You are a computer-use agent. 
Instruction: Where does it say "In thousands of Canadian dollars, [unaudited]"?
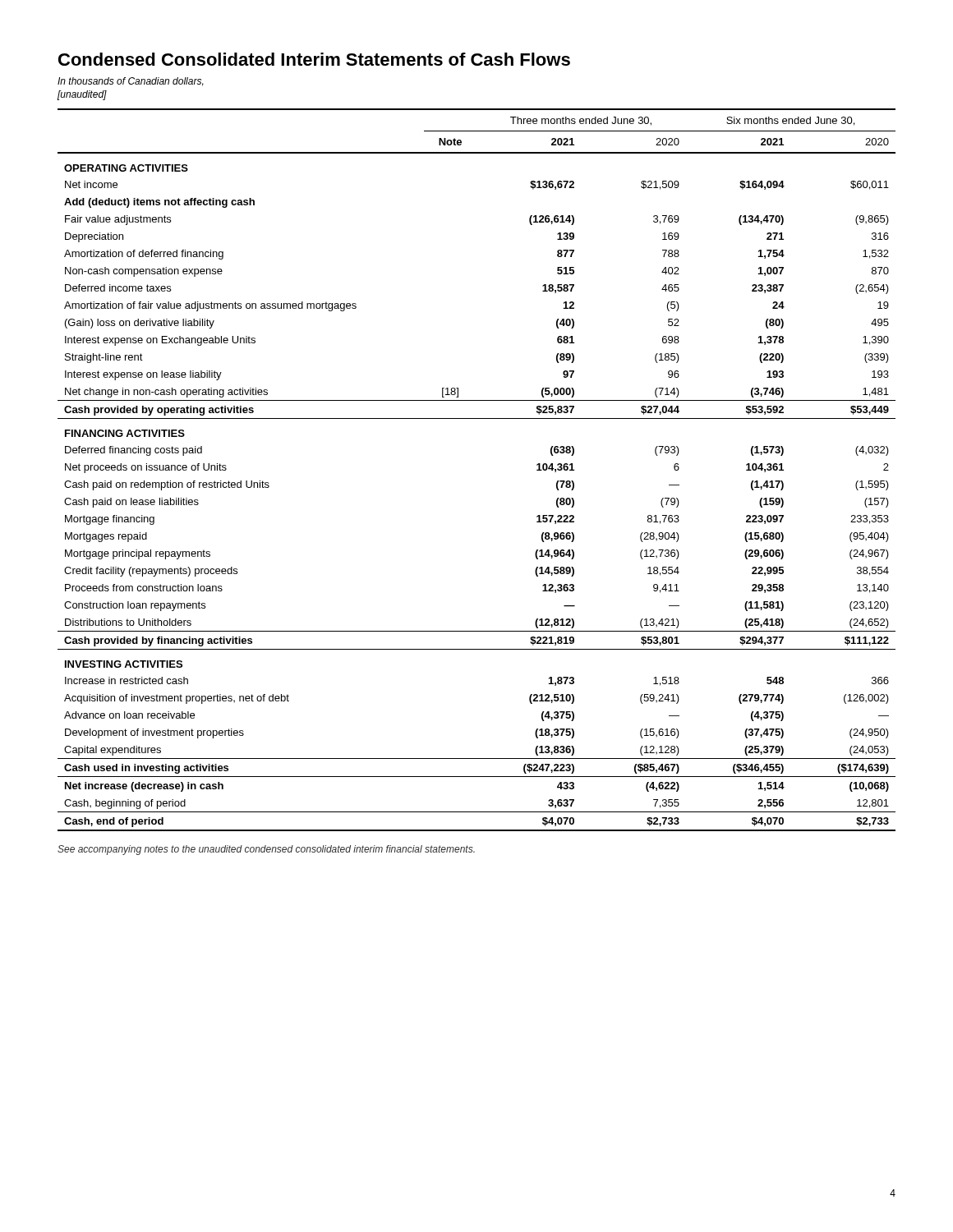(x=131, y=82)
